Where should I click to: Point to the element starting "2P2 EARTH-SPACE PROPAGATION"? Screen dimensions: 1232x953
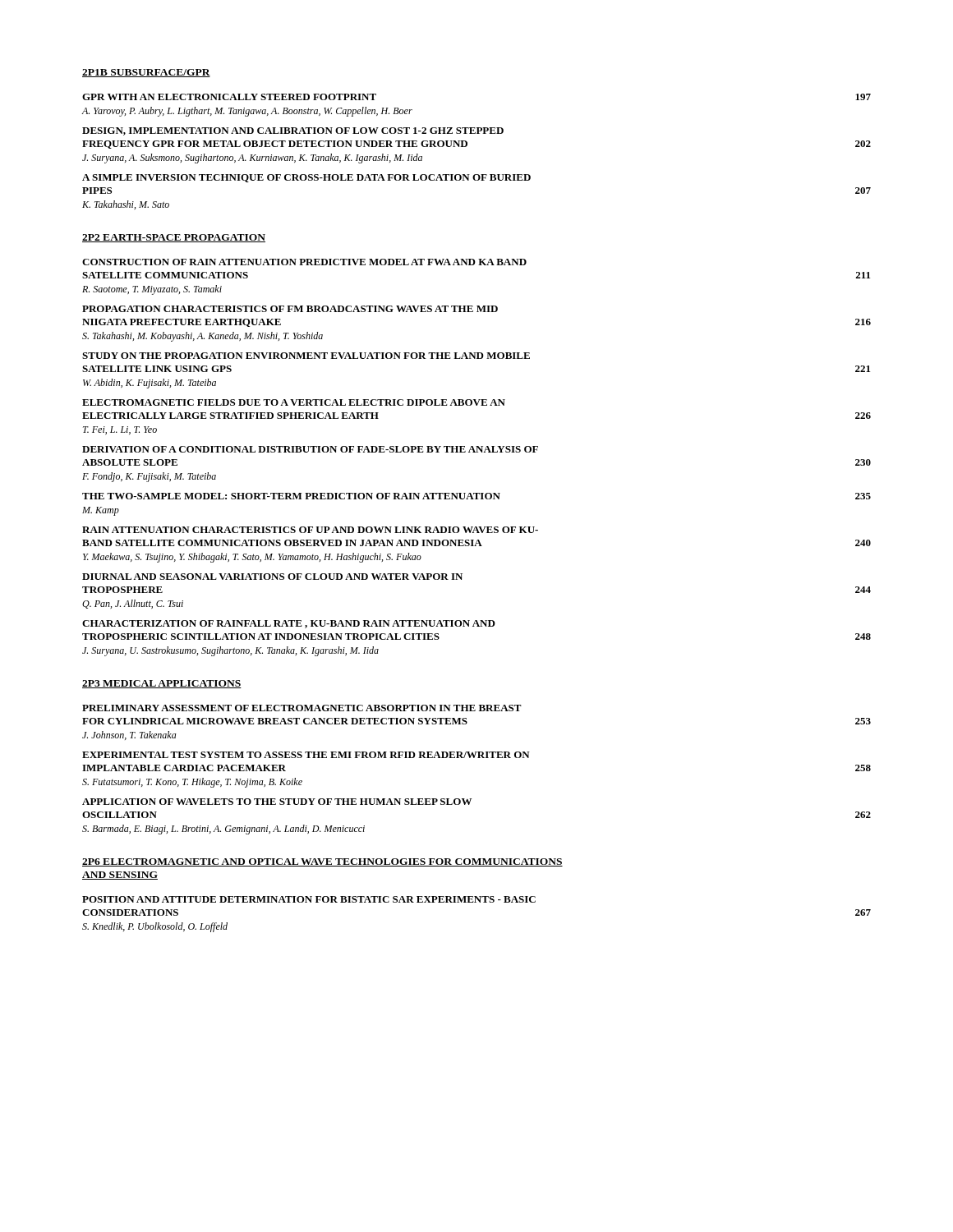pos(174,237)
